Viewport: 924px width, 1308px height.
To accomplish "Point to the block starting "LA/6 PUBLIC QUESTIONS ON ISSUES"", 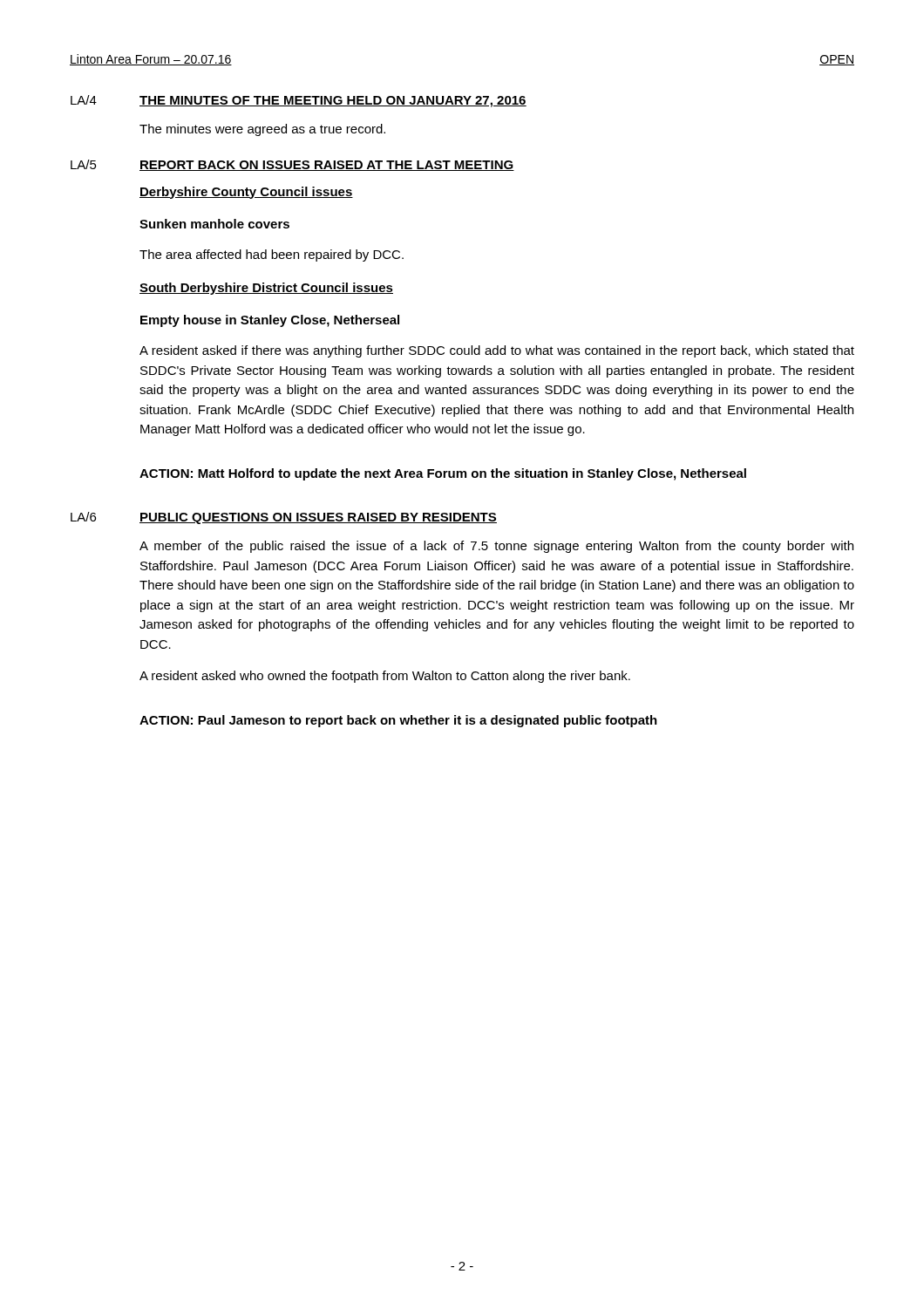I will 283,517.
